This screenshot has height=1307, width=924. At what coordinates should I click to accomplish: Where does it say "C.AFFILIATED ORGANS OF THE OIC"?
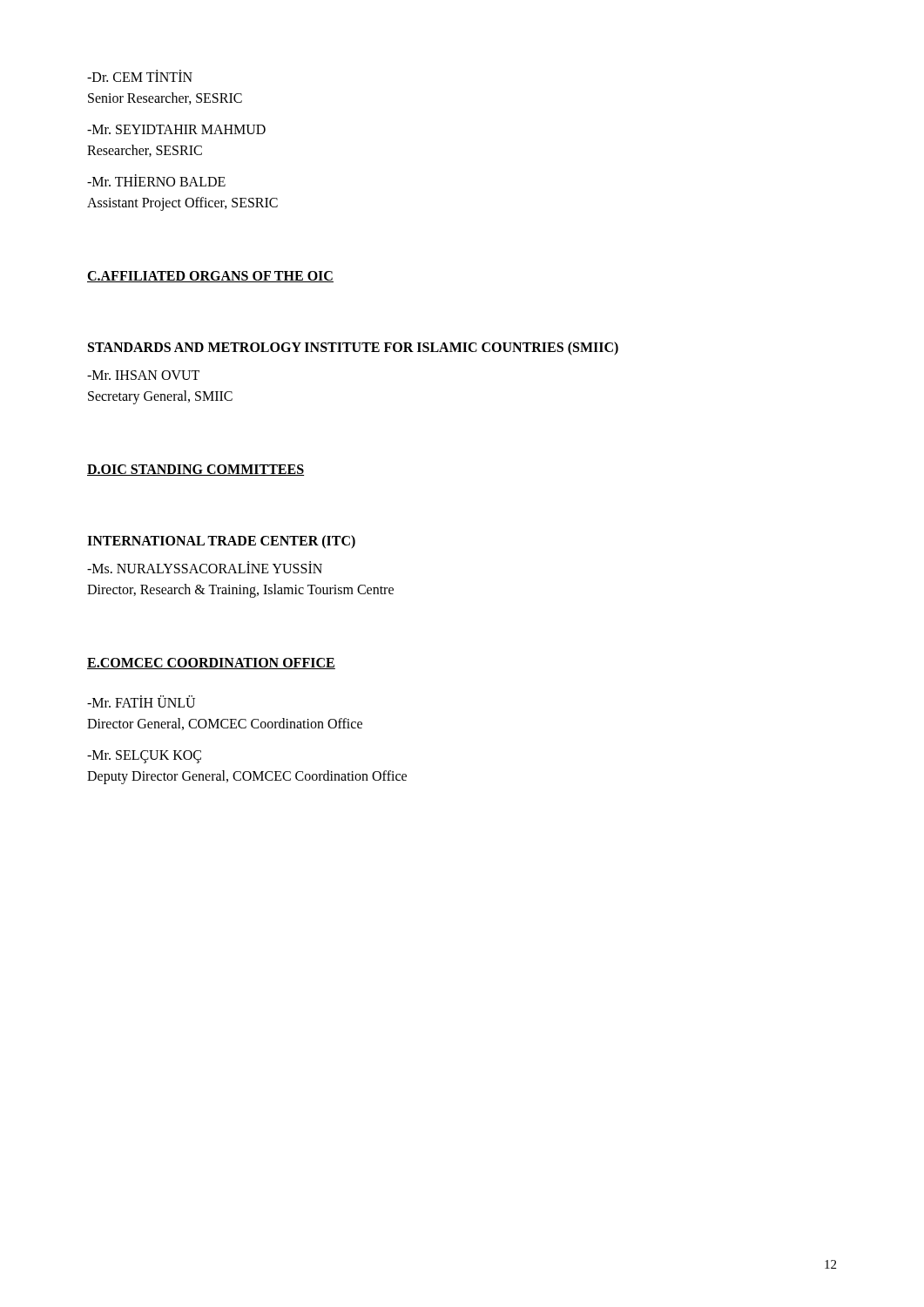tap(210, 276)
